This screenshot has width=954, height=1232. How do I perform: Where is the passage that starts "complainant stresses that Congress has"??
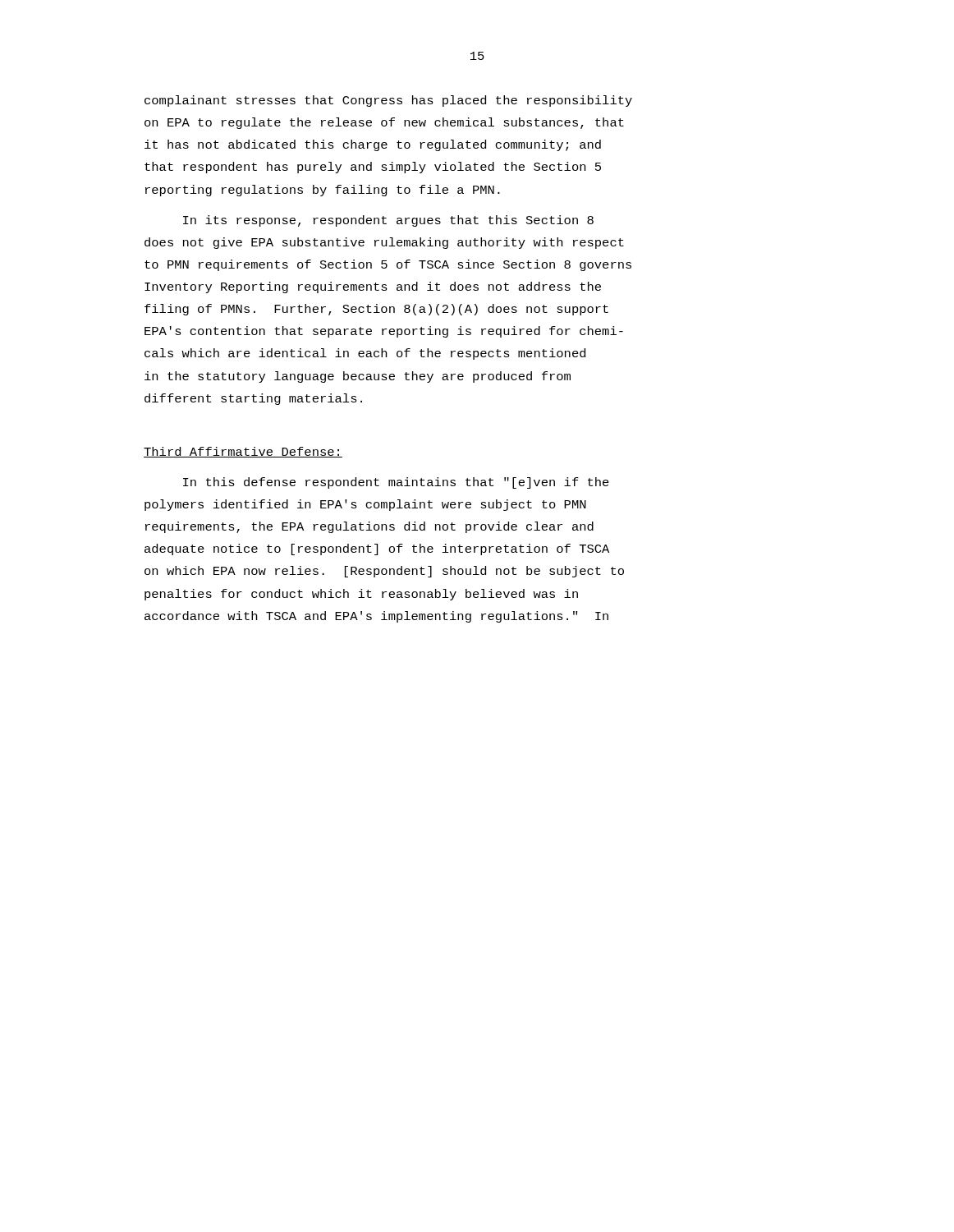(388, 146)
